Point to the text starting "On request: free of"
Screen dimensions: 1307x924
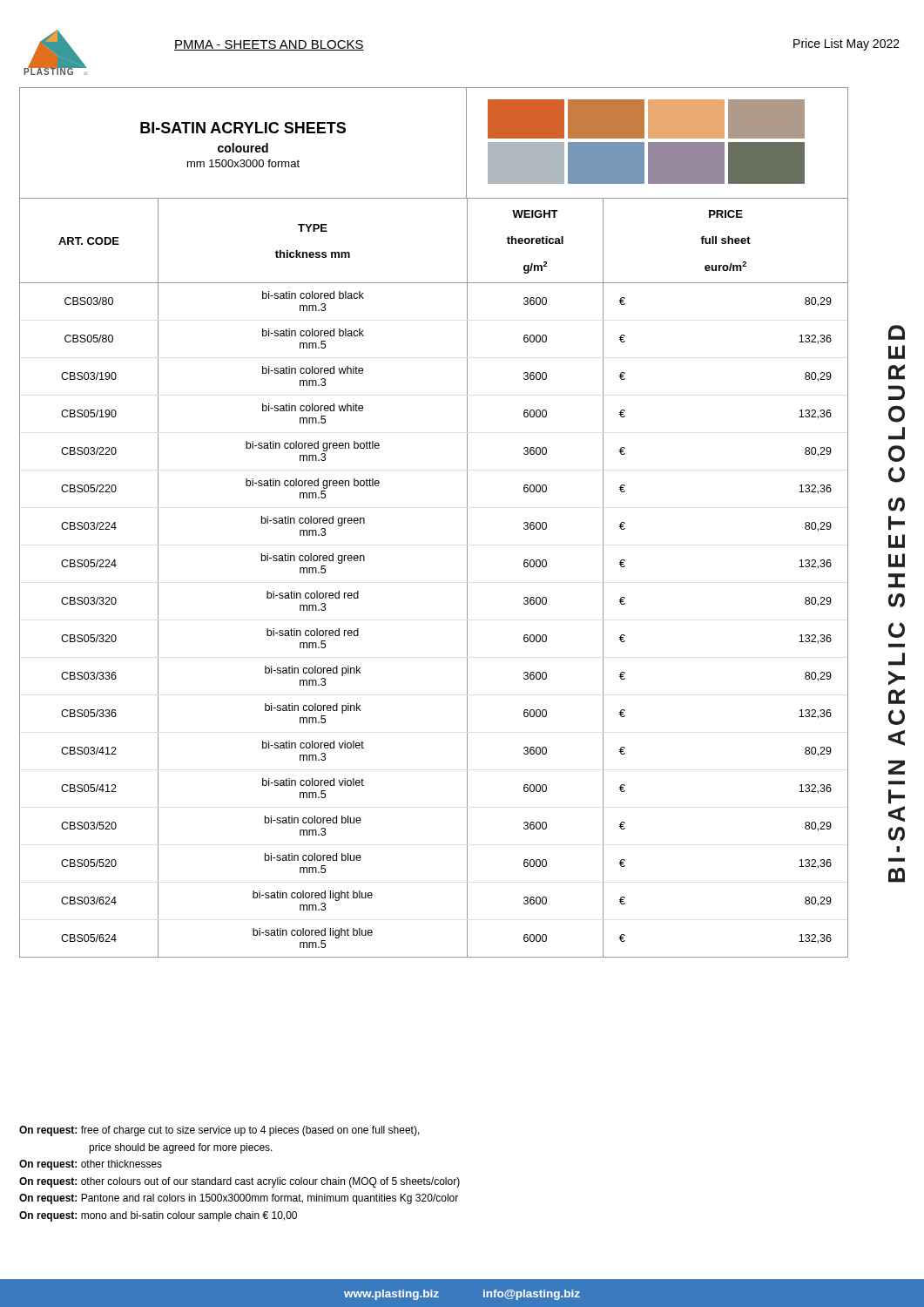pyautogui.click(x=220, y=1130)
